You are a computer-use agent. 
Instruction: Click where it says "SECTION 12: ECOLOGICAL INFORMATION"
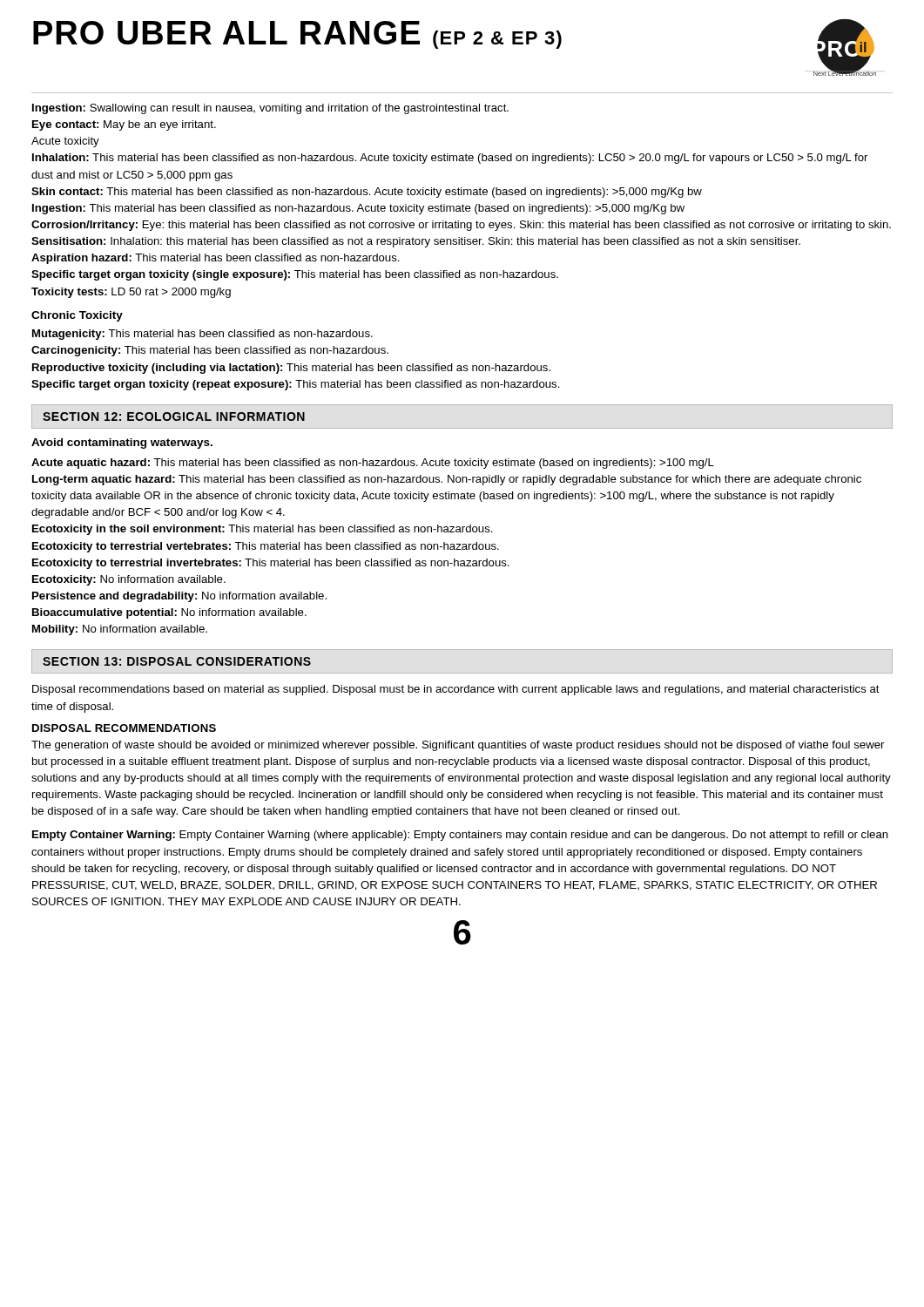point(174,416)
